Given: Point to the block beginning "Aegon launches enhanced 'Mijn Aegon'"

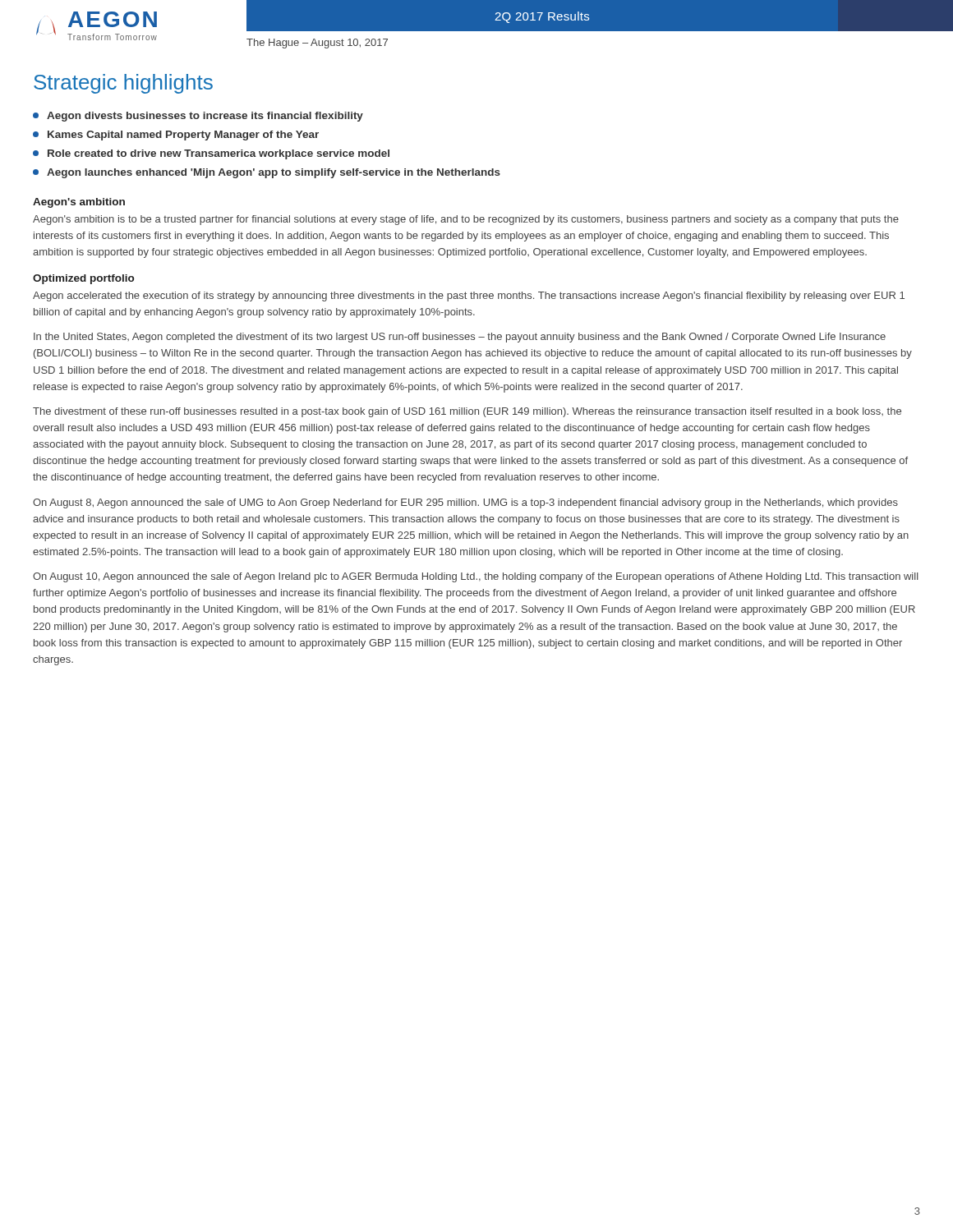Looking at the screenshot, I should (x=267, y=173).
